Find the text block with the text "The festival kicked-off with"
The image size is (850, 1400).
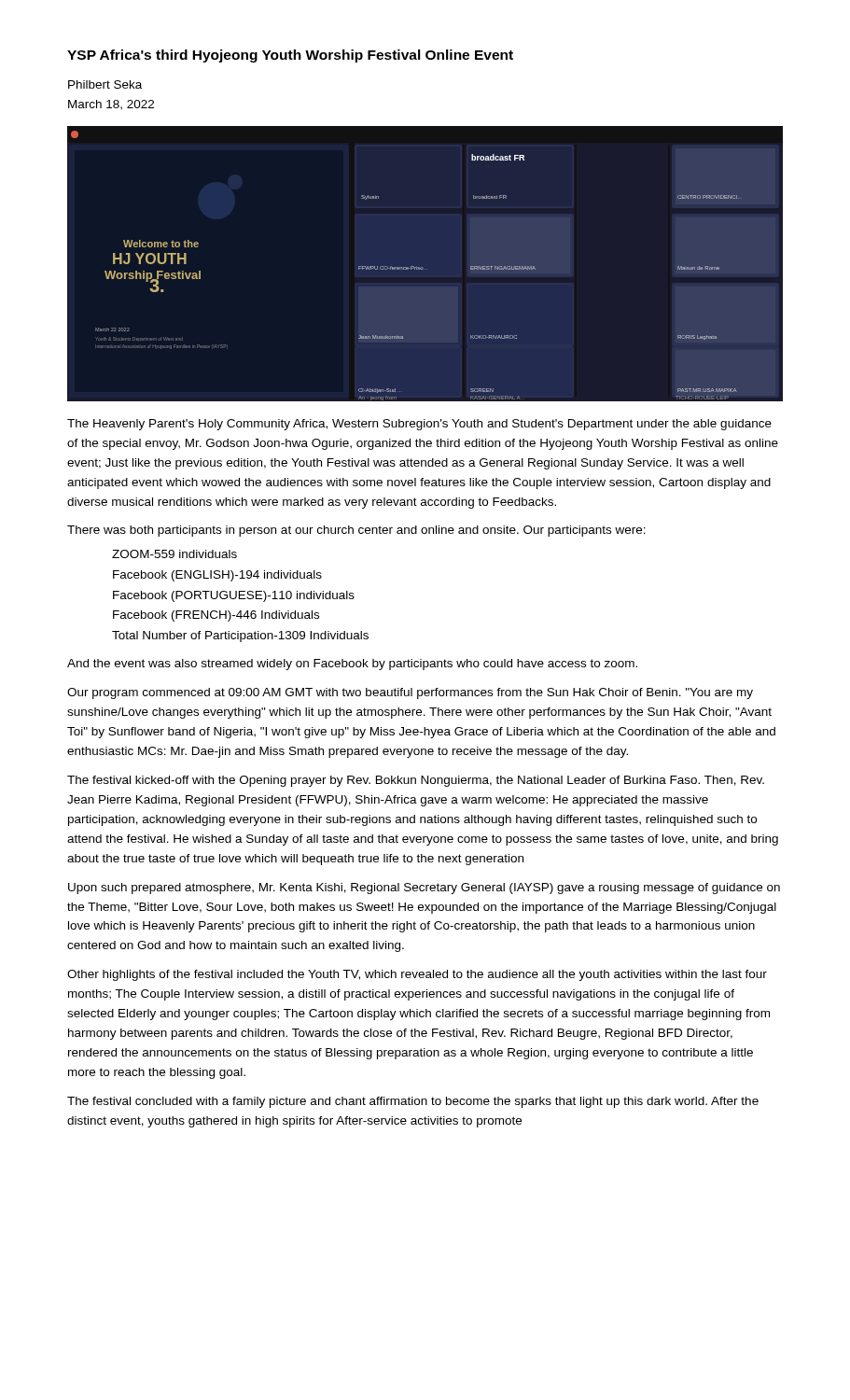tap(423, 819)
